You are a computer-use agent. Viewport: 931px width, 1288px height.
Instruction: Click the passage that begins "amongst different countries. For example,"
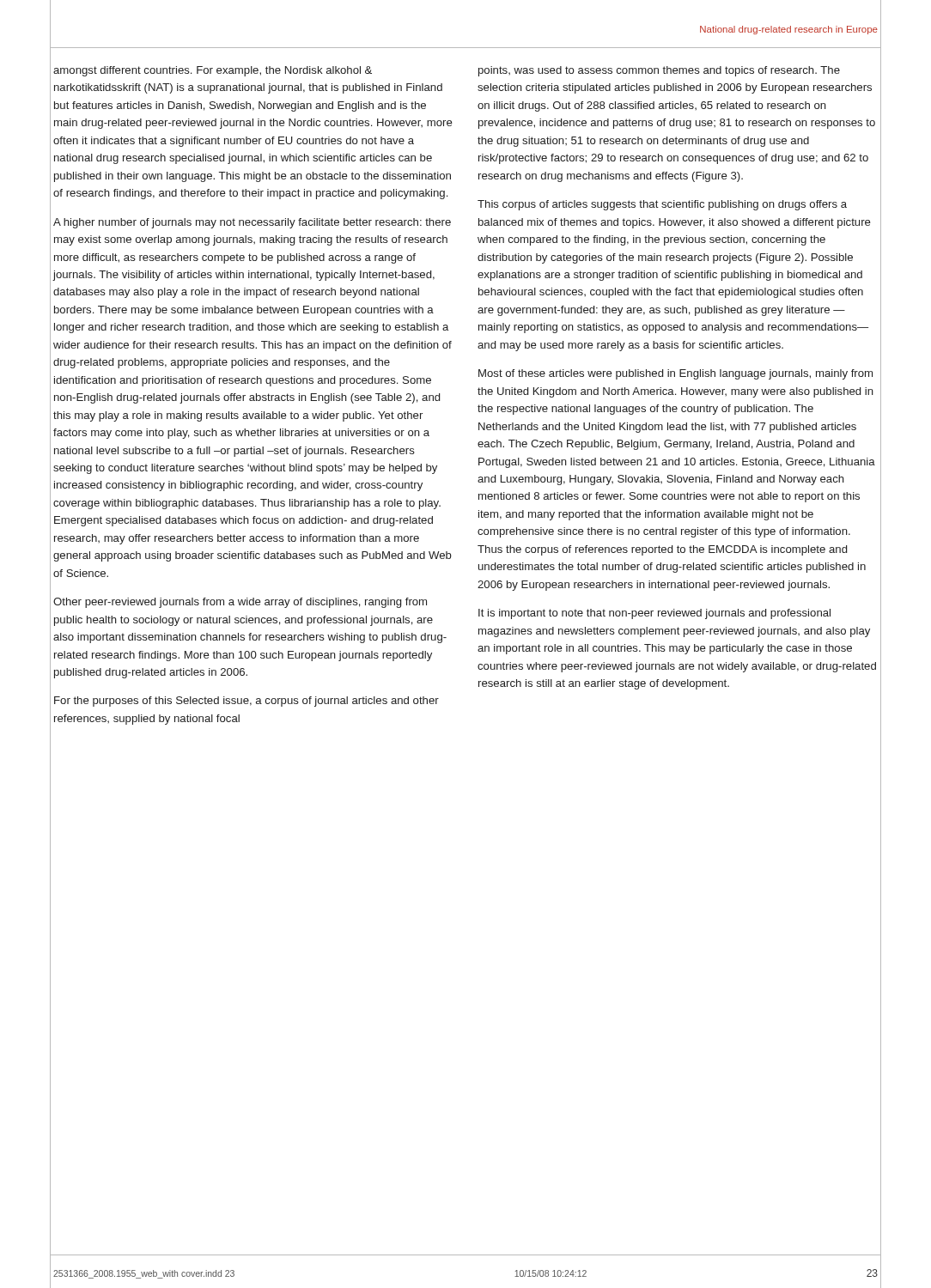tap(253, 132)
